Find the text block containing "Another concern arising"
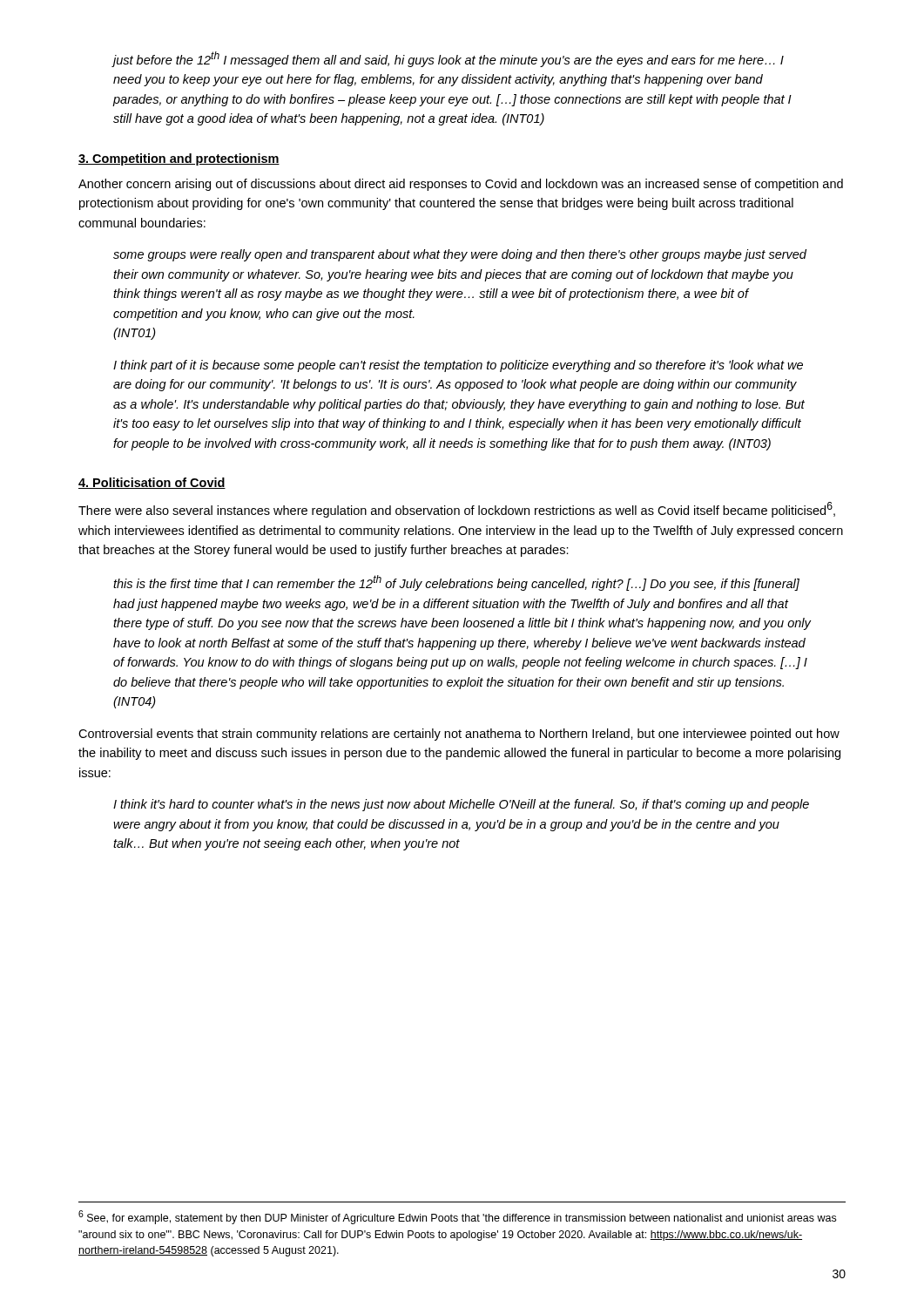 (461, 203)
